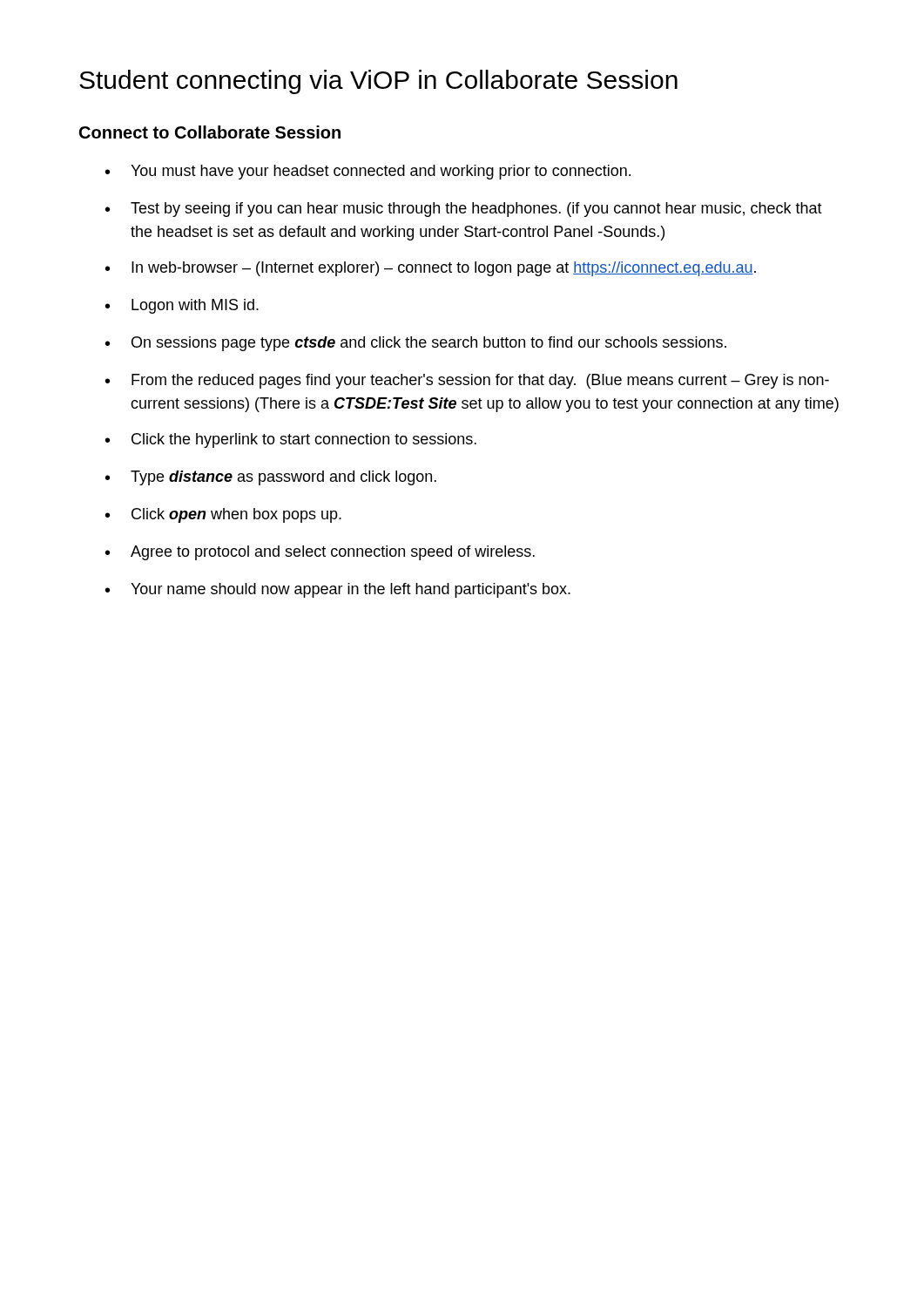Viewport: 924px width, 1307px height.
Task: Point to the block starting "• Click open when box pops up."
Action: [x=223, y=515]
